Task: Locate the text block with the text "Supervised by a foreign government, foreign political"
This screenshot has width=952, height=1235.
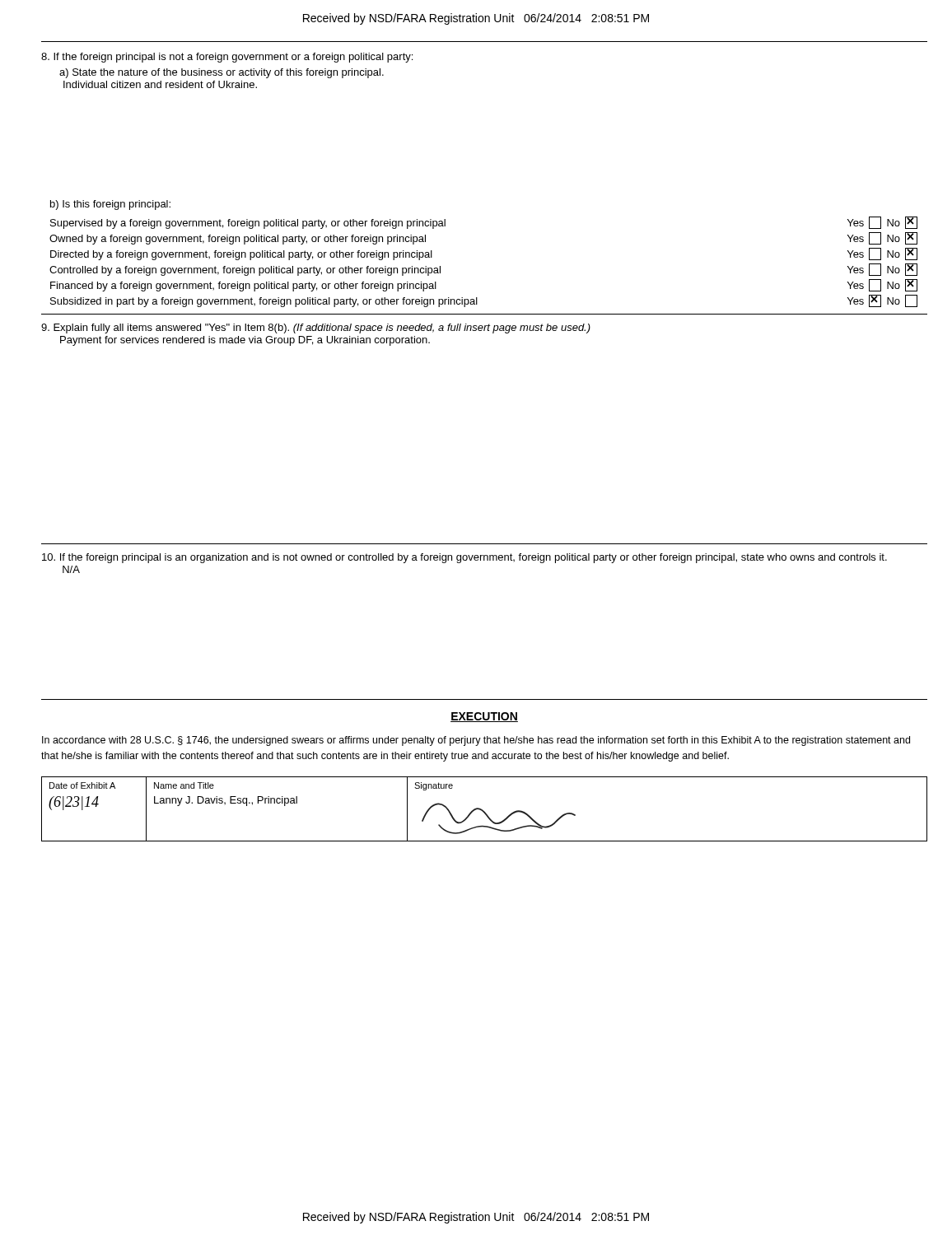Action: (247, 223)
